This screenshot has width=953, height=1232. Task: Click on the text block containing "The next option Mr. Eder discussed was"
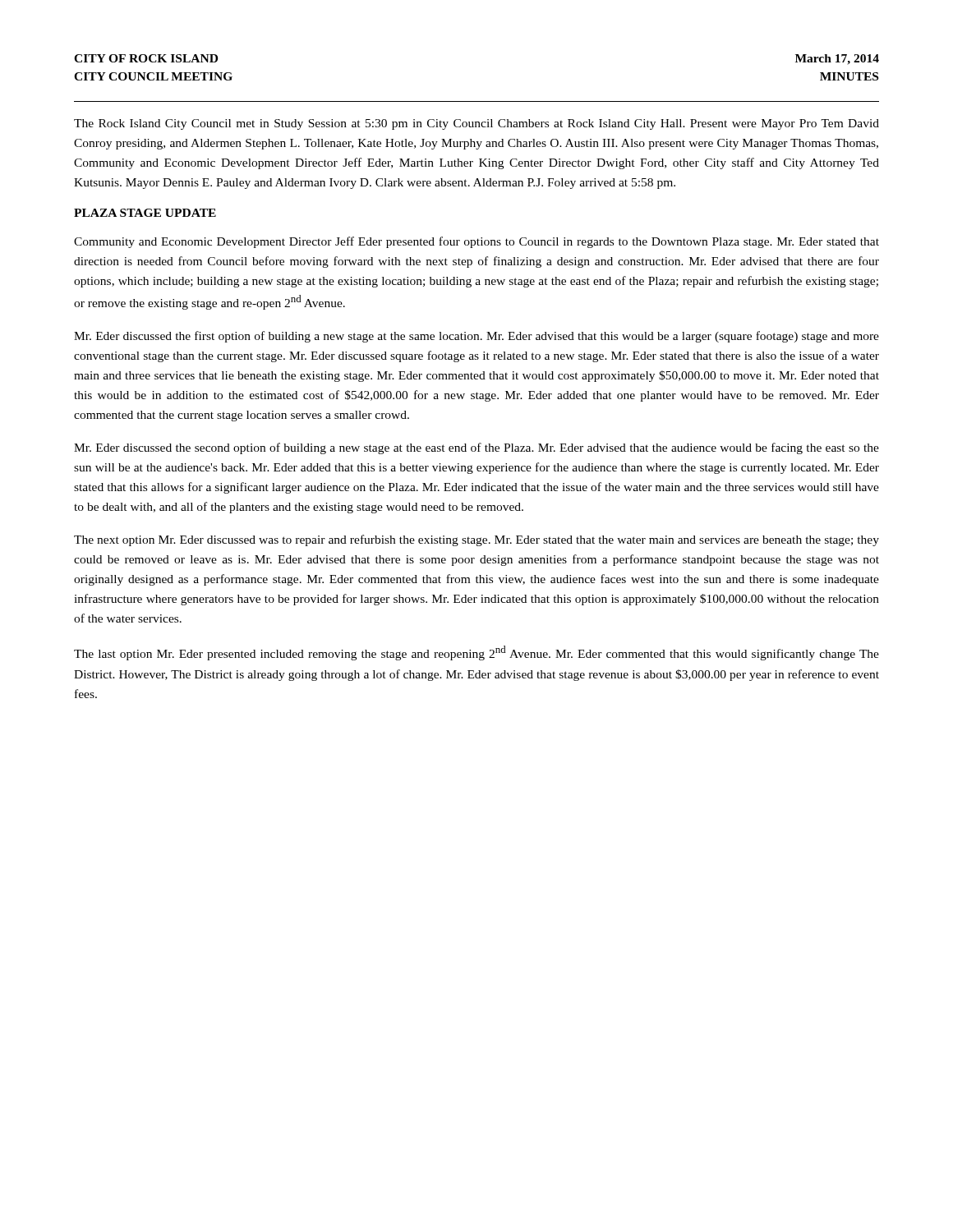pyautogui.click(x=476, y=579)
